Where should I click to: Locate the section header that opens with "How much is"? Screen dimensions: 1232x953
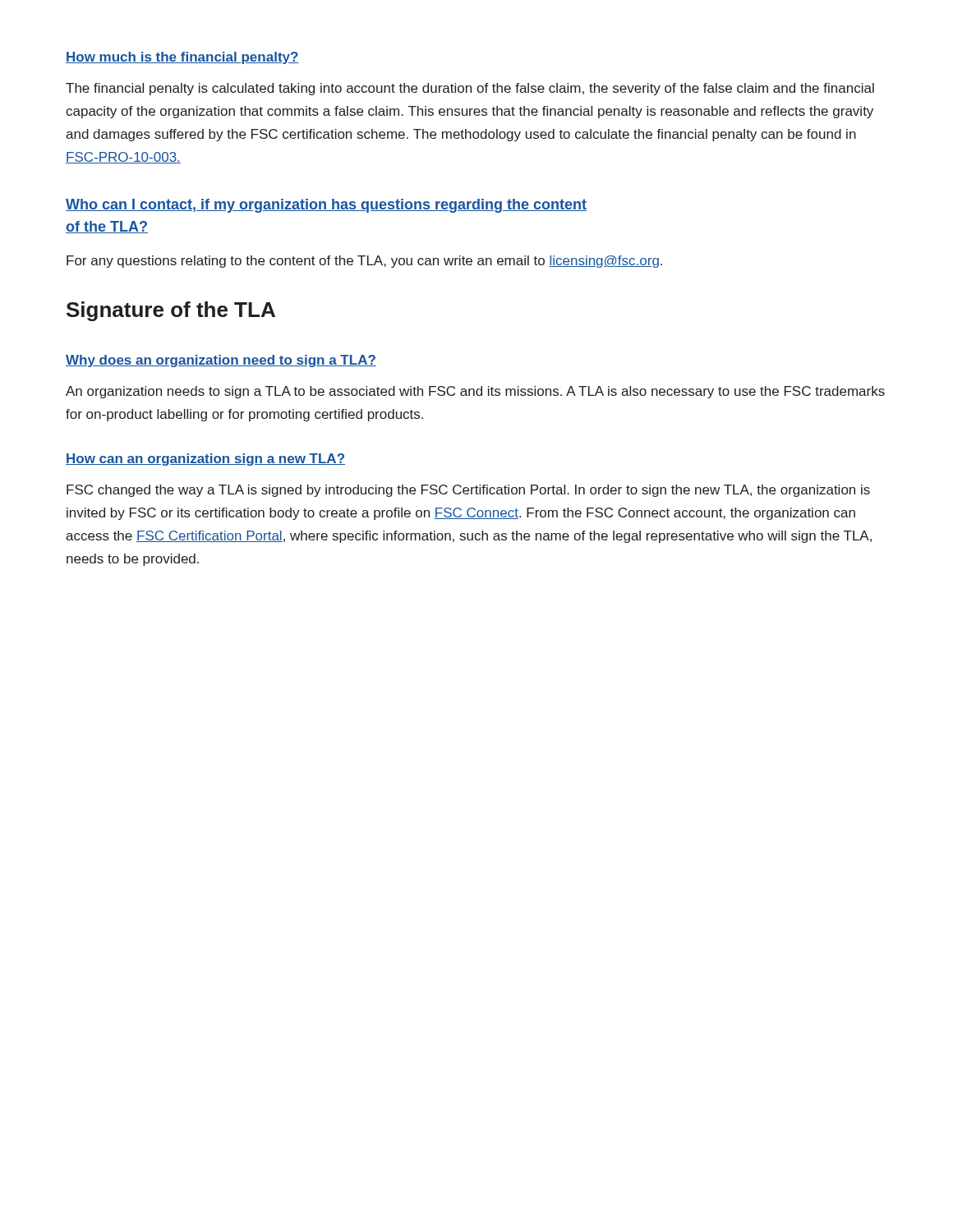click(x=182, y=58)
